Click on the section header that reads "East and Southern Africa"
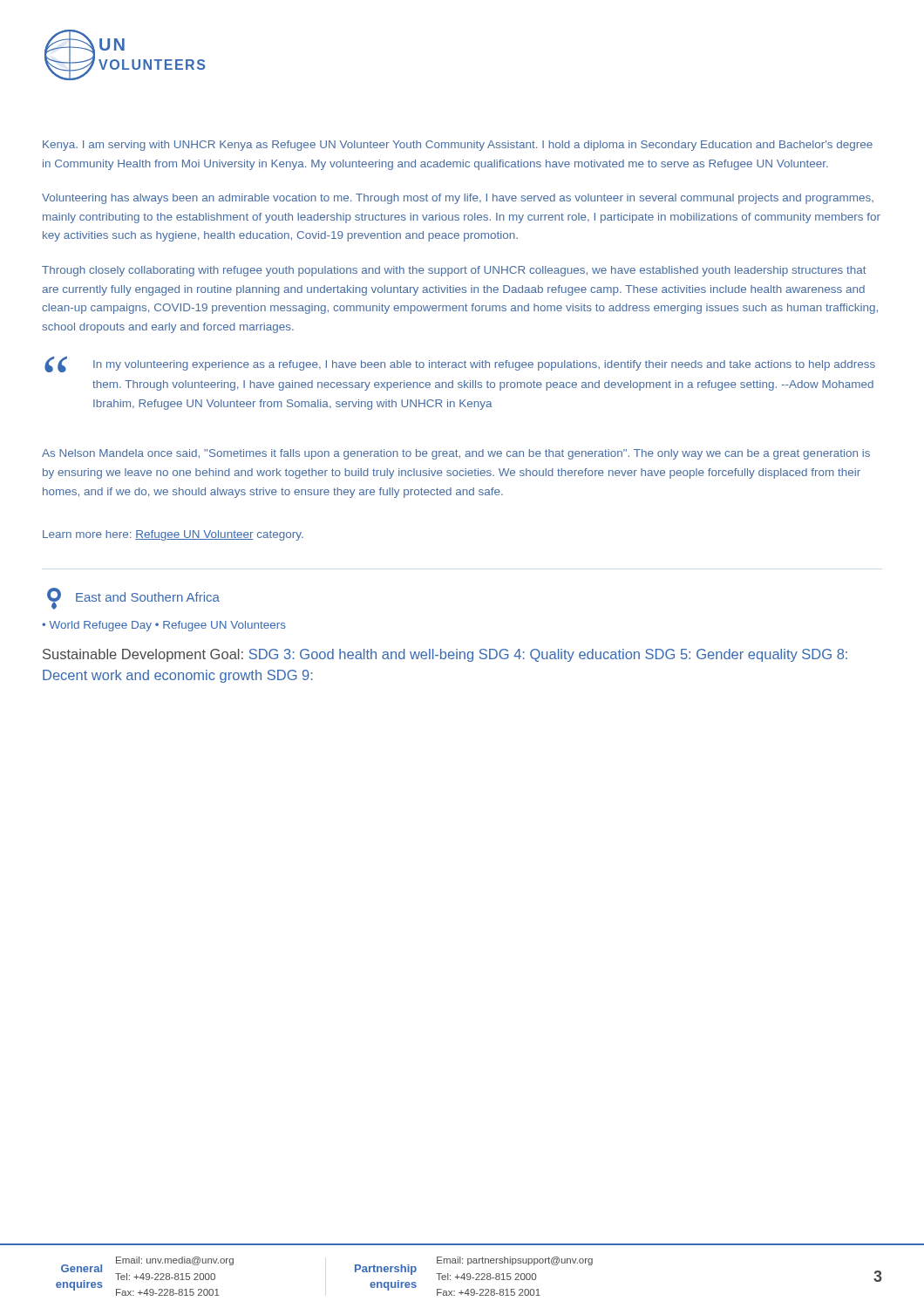Screen dimensions: 1308x924 [x=131, y=597]
